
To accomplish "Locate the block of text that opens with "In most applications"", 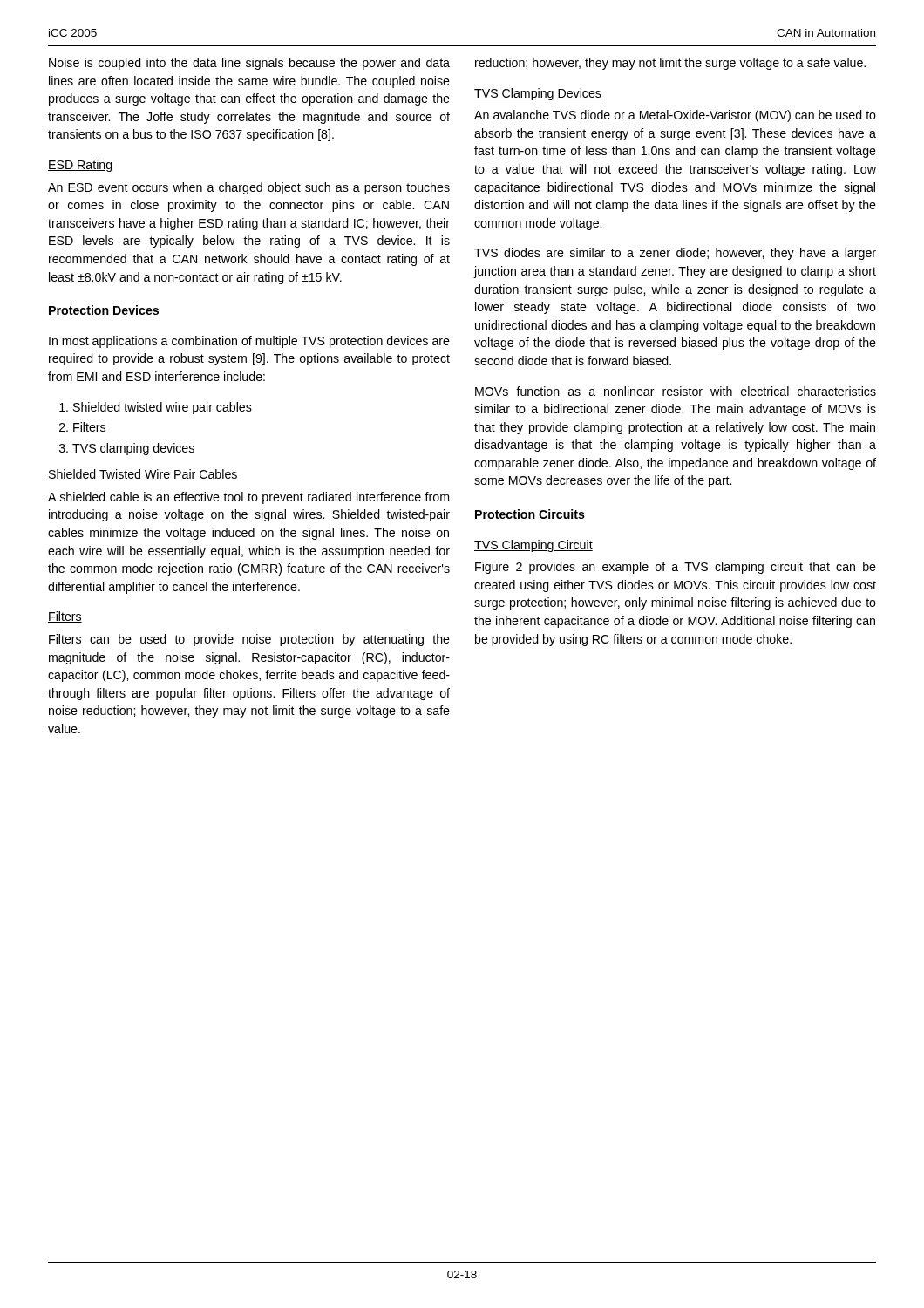I will click(x=249, y=359).
